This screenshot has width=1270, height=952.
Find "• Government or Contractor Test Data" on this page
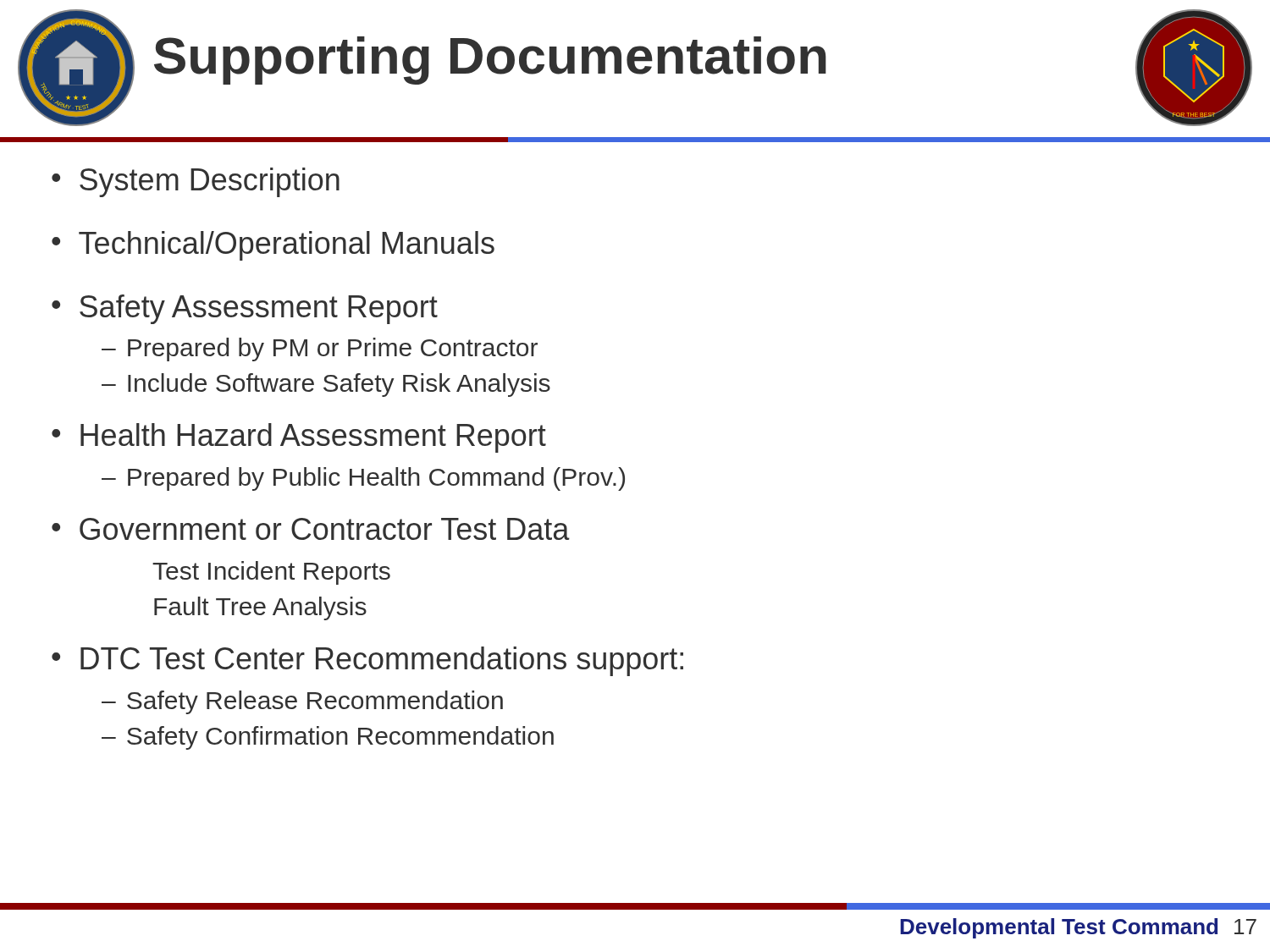310,530
